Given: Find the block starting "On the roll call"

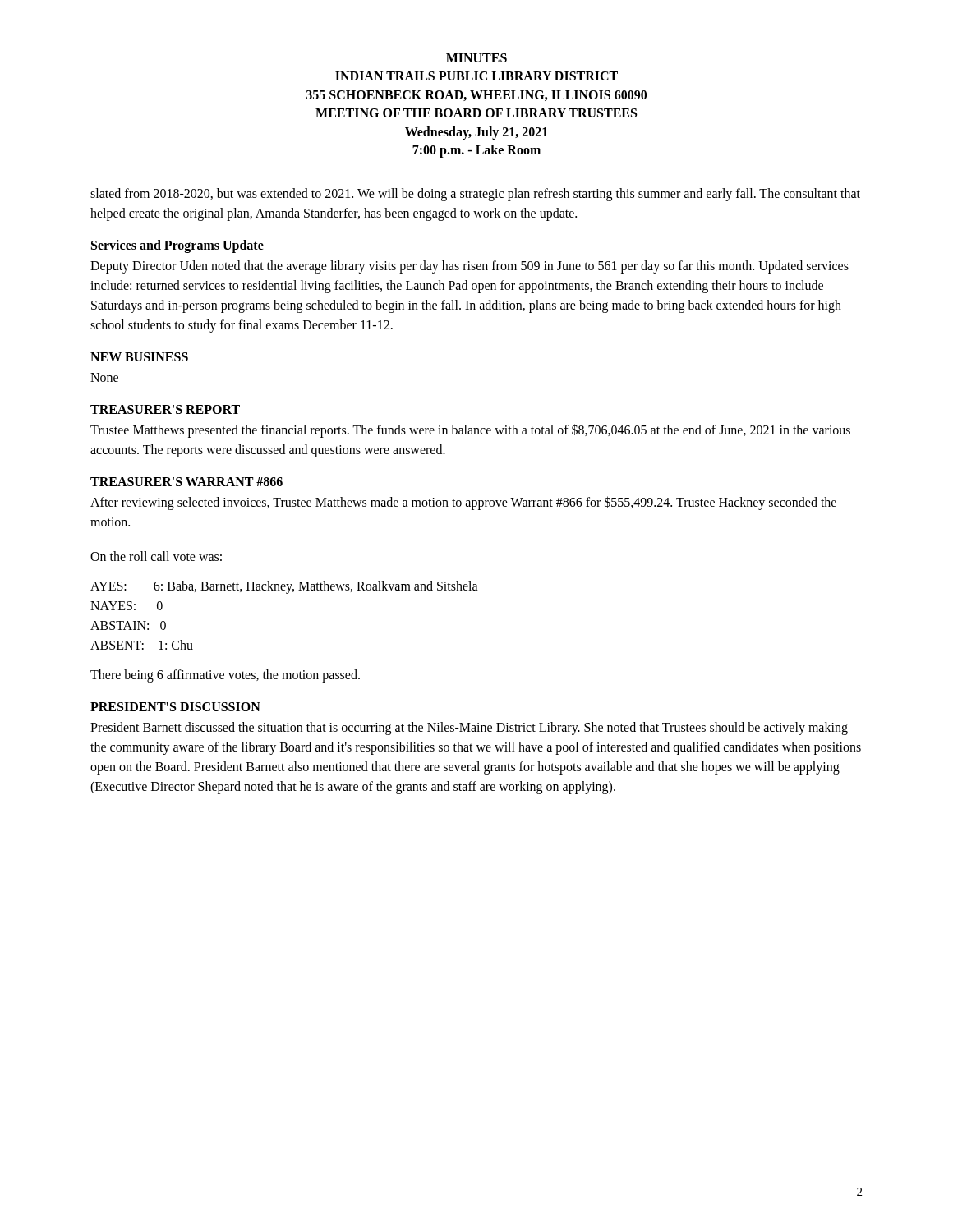Looking at the screenshot, I should (x=157, y=557).
